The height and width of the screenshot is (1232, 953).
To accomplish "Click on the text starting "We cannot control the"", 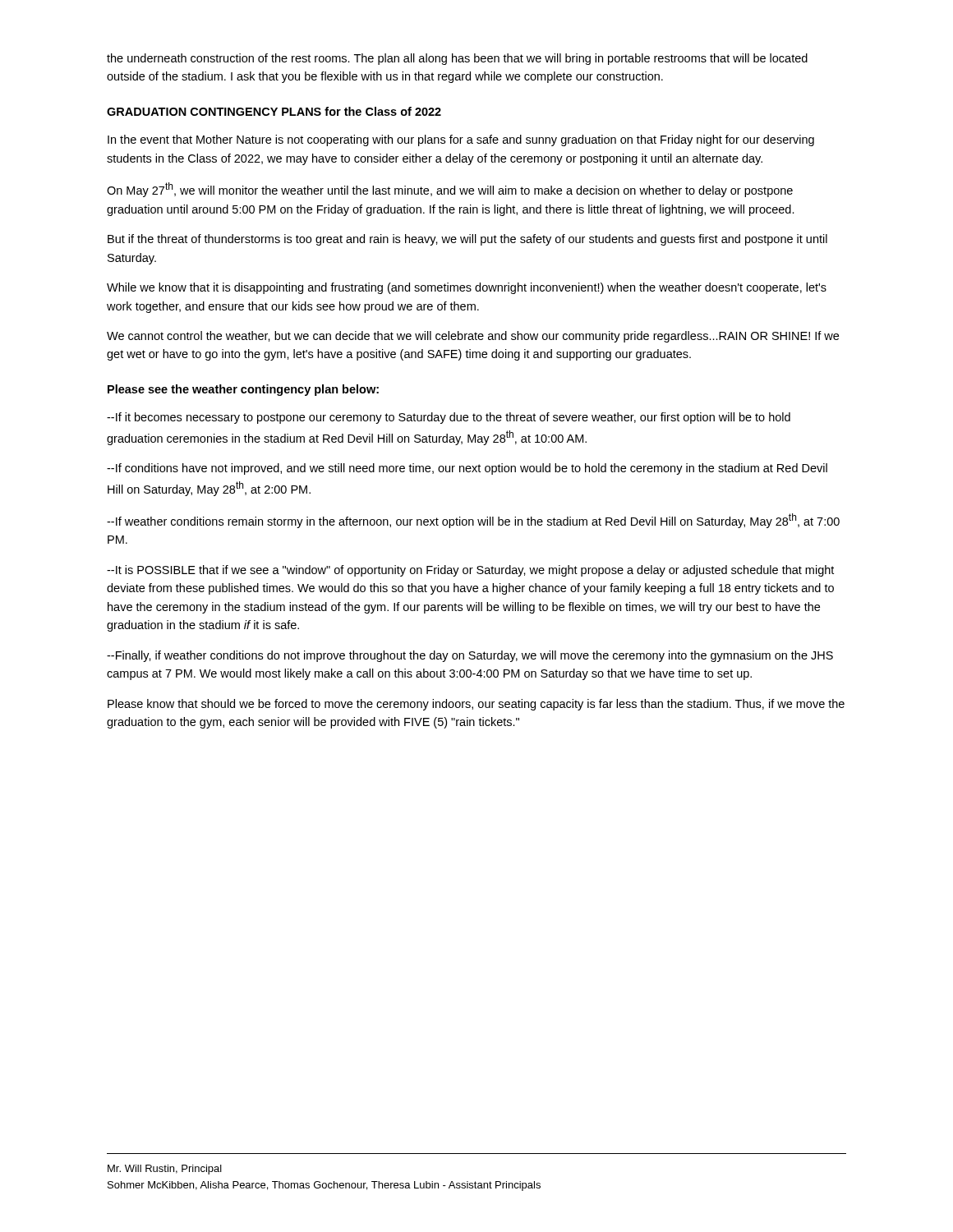I will 473,345.
